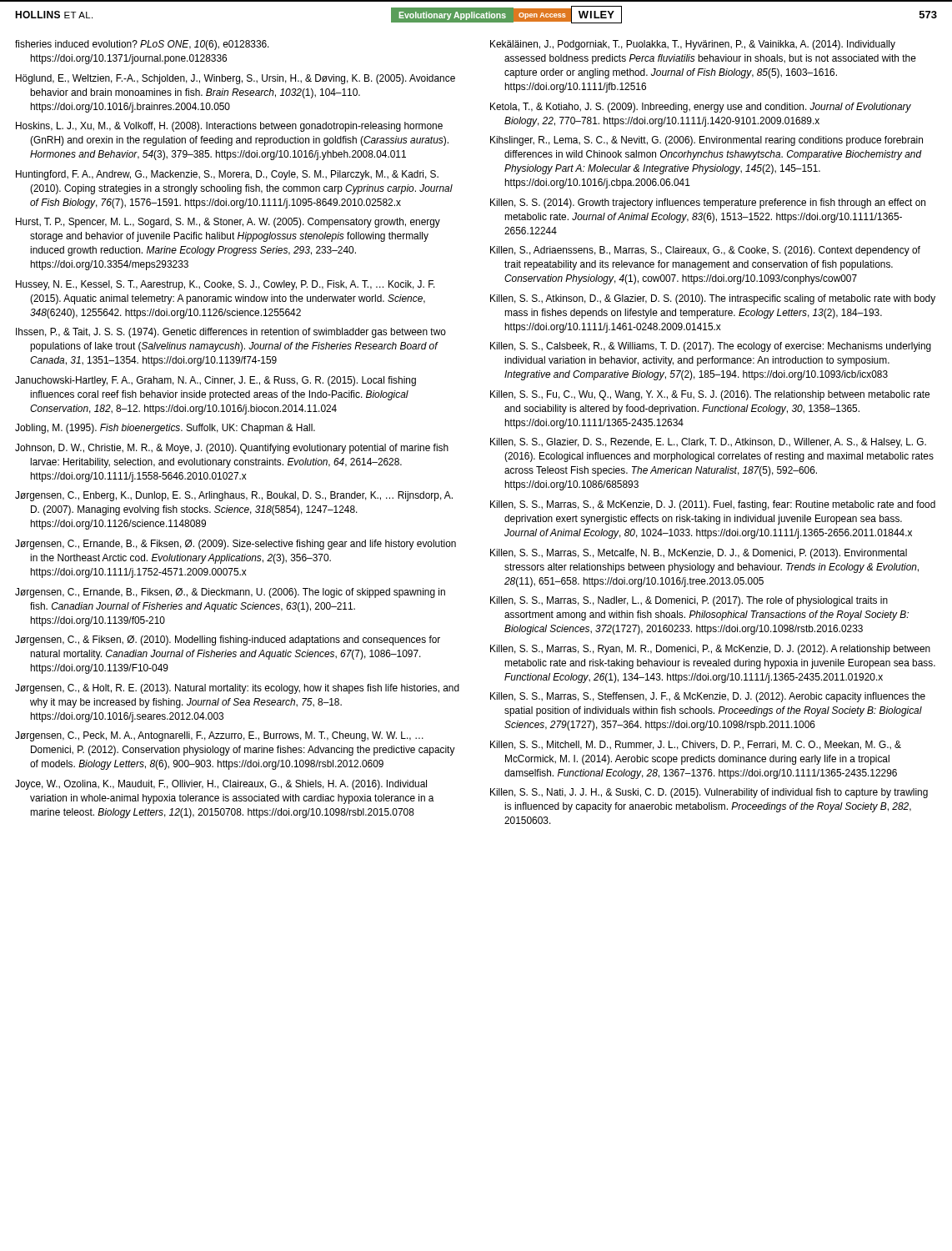952x1251 pixels.
Task: Navigate to the passage starting "Killen, S. S., Marras, S., Metcalfe,"
Action: (x=704, y=567)
